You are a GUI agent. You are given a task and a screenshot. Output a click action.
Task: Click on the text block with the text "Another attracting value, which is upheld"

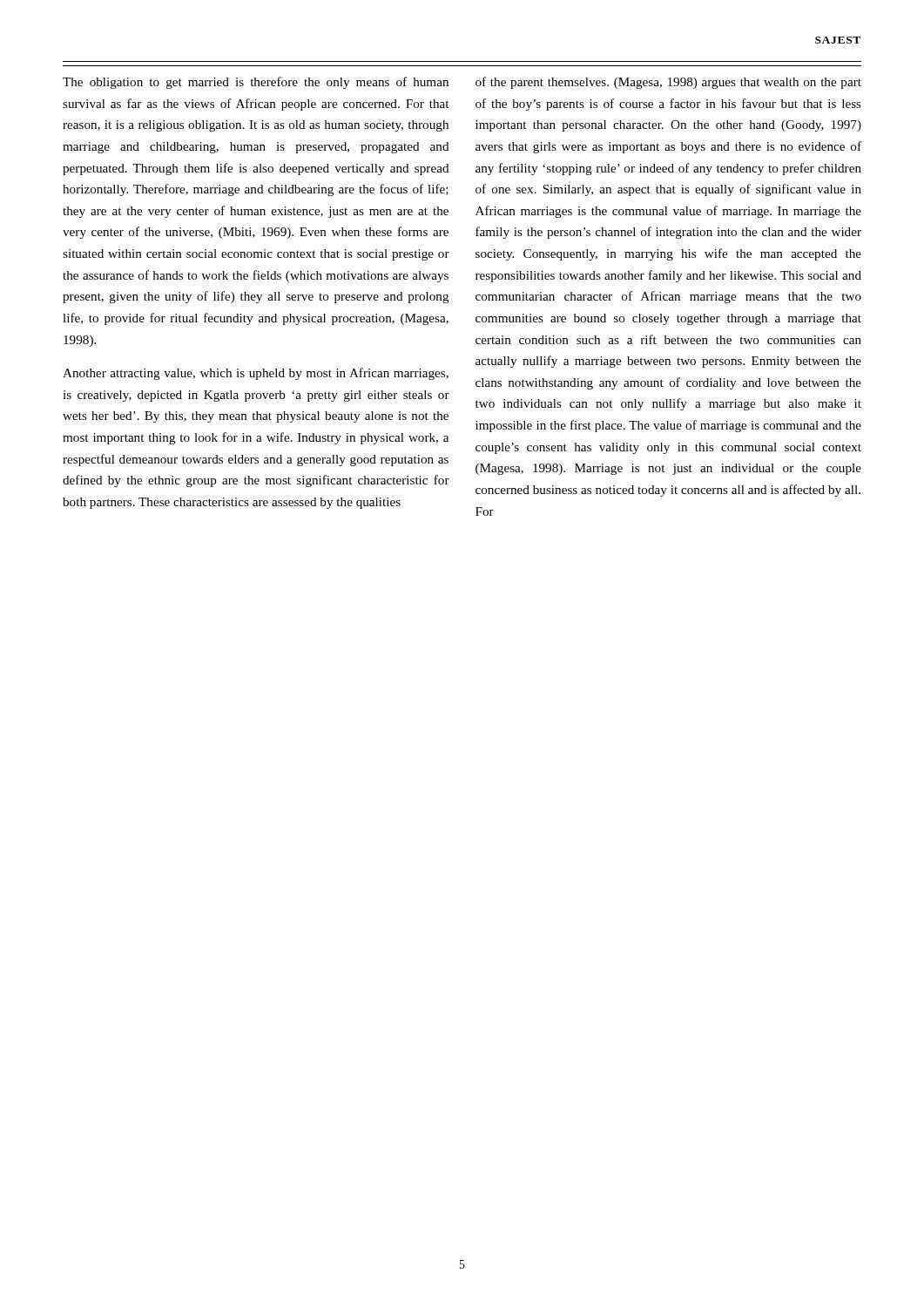(256, 438)
